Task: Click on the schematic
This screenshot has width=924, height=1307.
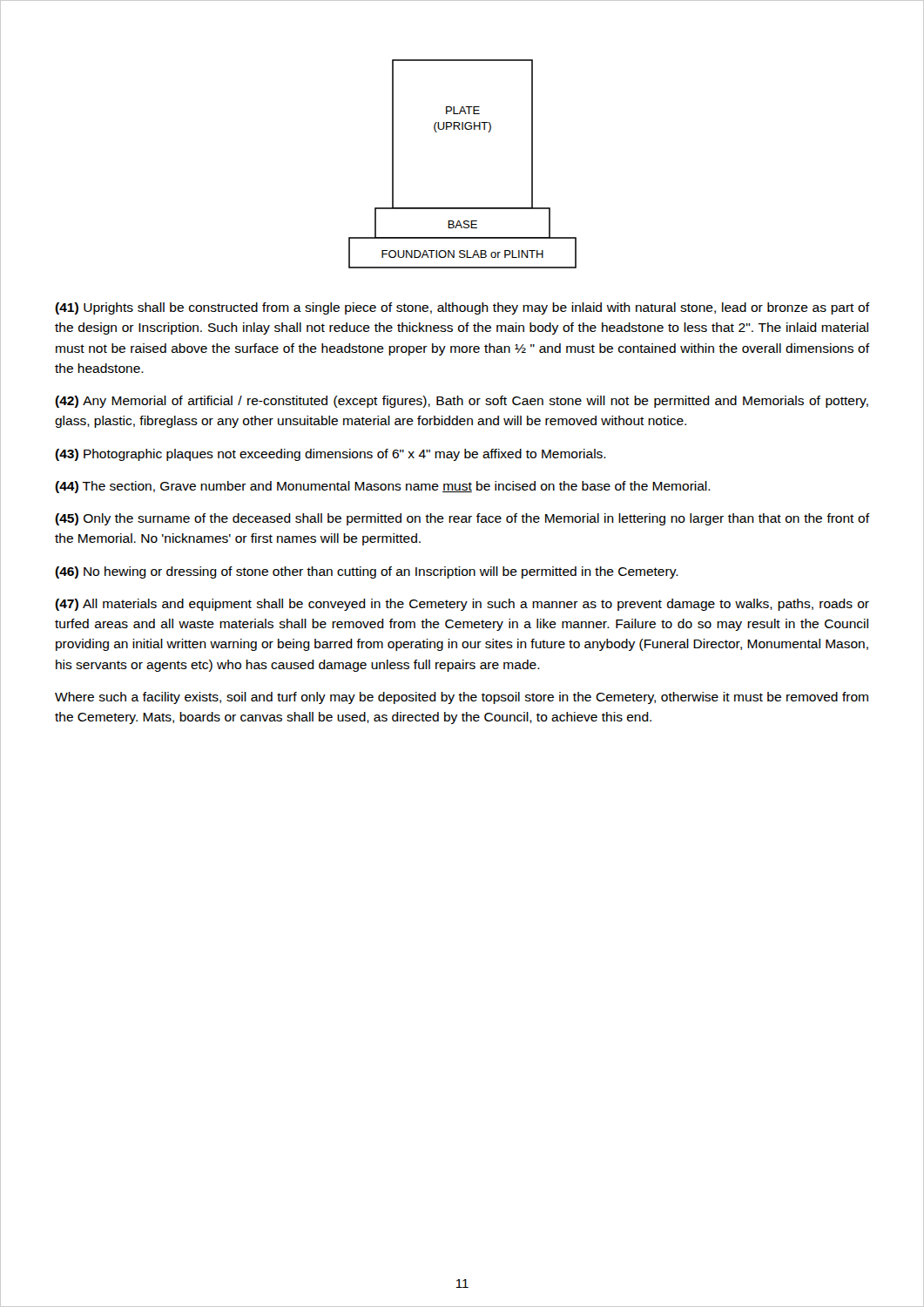Action: [x=462, y=165]
